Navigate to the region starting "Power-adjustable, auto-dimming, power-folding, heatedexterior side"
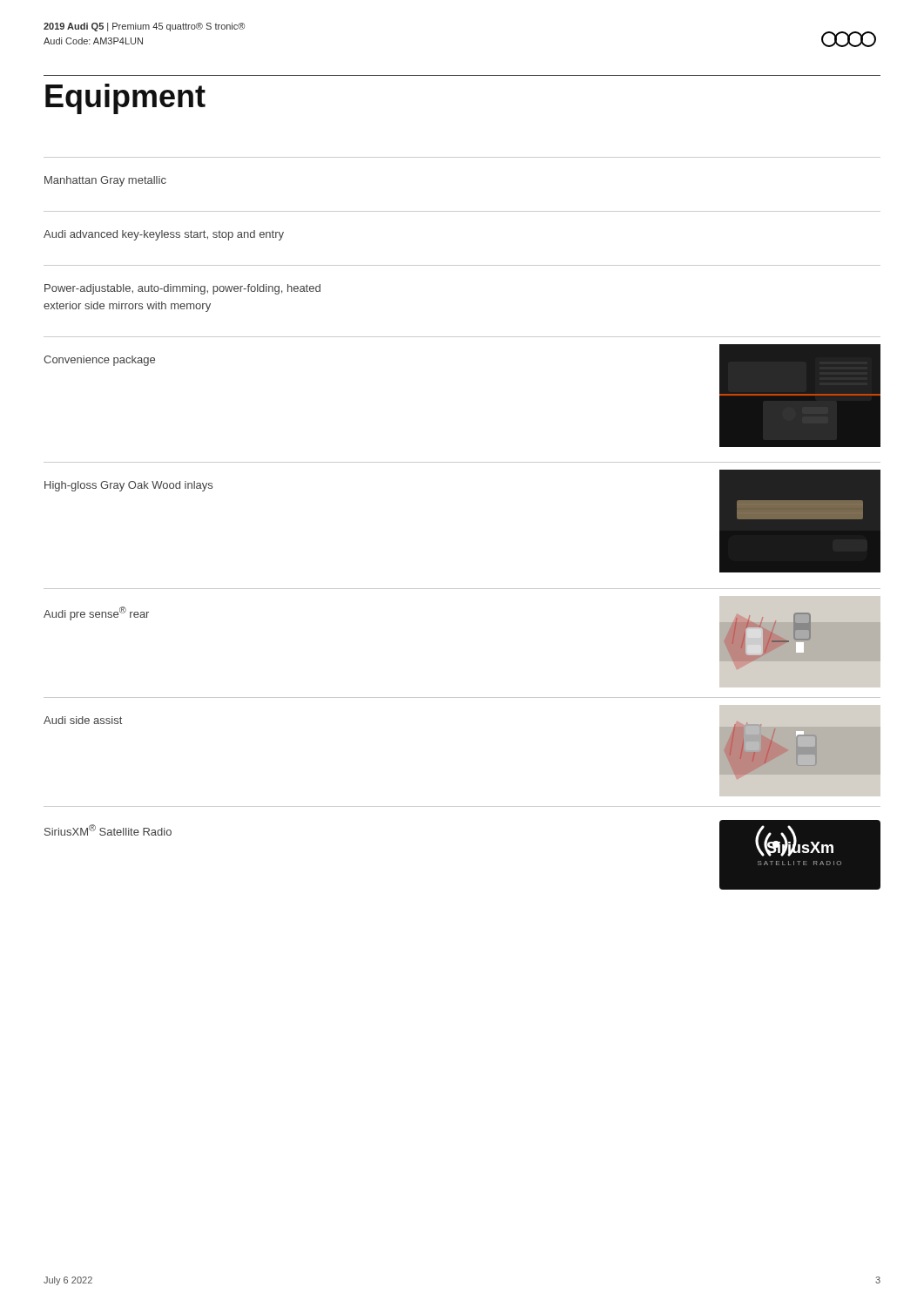The height and width of the screenshot is (1307, 924). pyautogui.click(x=300, y=297)
